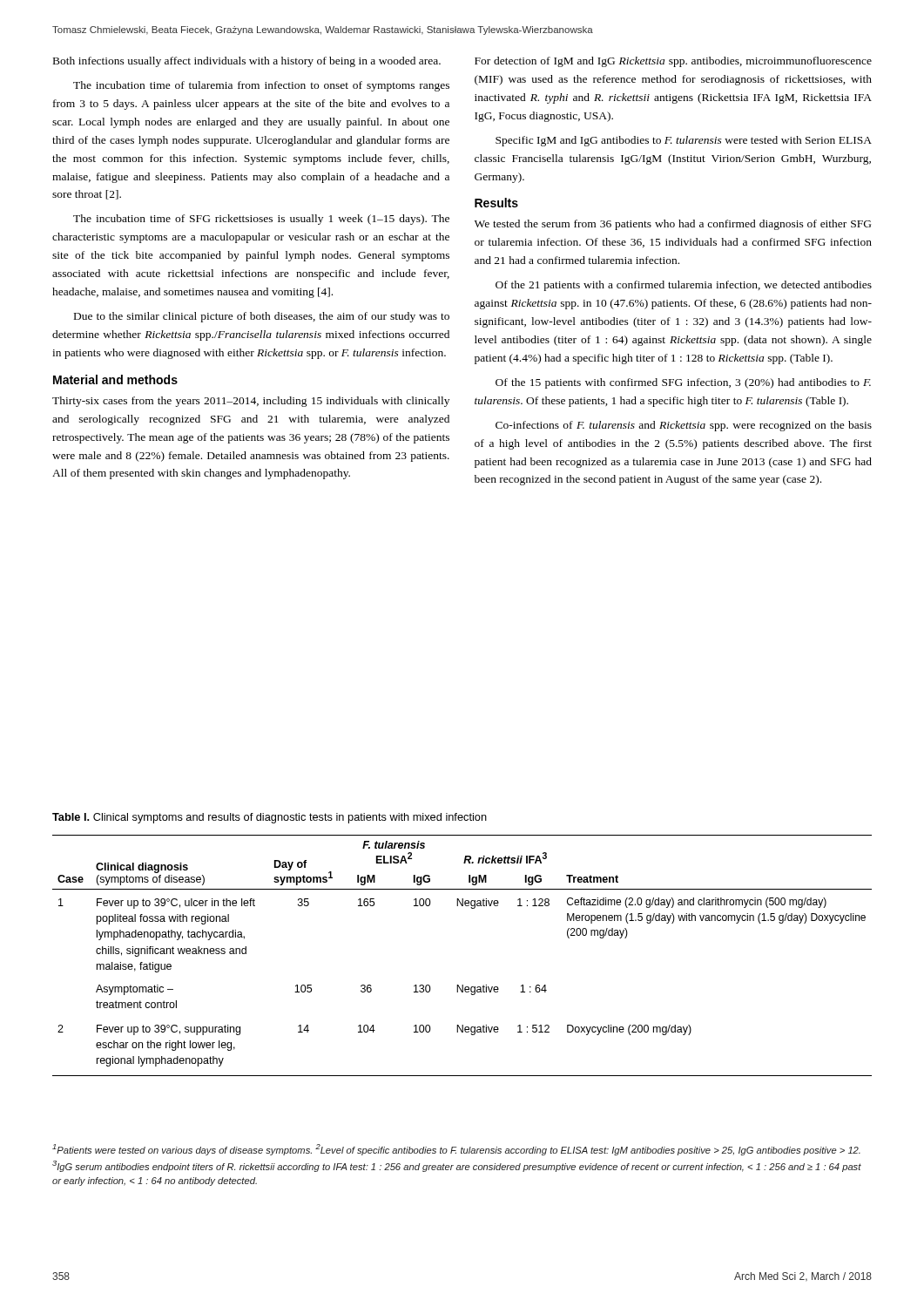Click on the caption that reads "Table I. Clinical symptoms and results of diagnostic"

(270, 817)
